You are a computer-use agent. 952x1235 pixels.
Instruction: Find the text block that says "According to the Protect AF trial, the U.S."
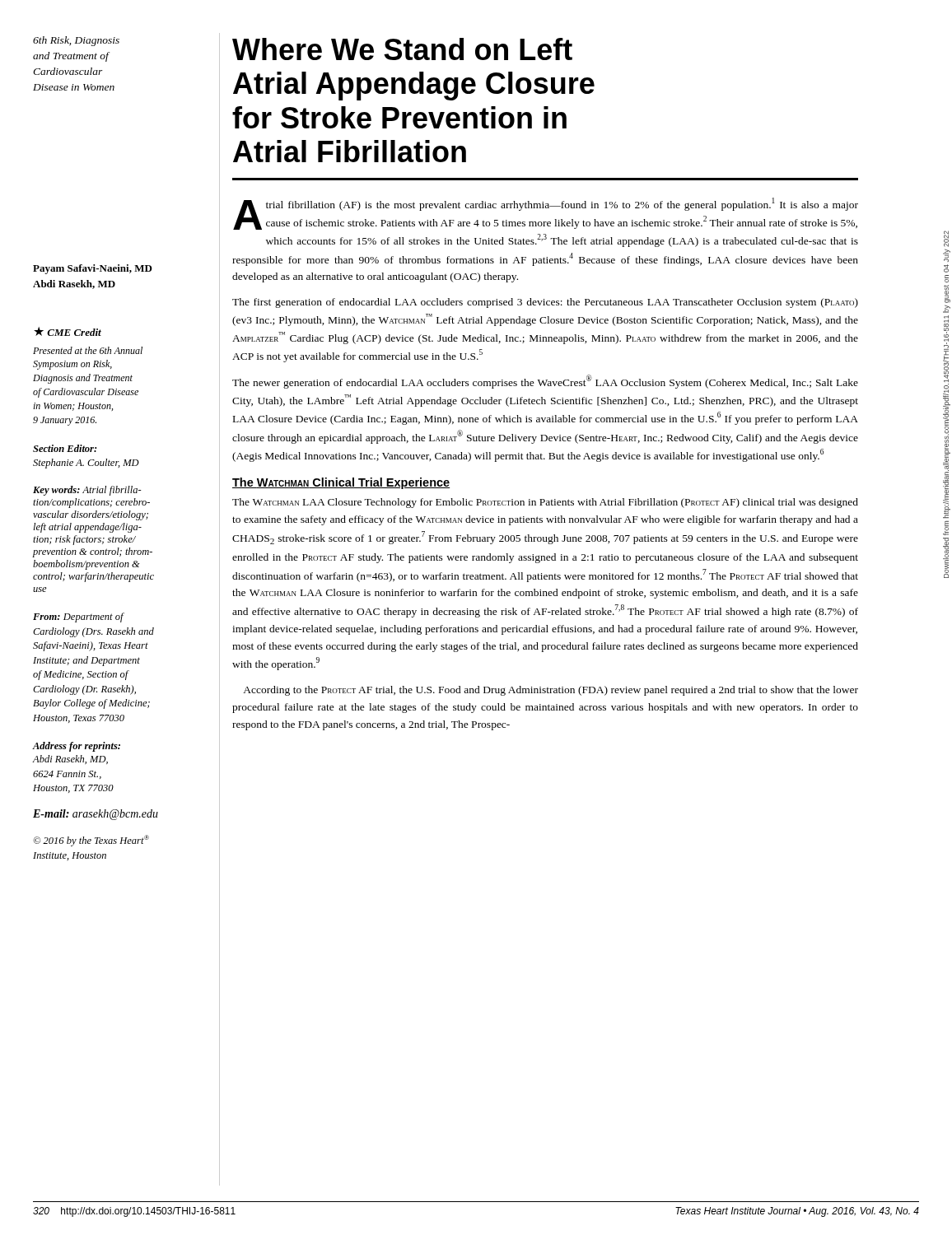click(x=545, y=707)
